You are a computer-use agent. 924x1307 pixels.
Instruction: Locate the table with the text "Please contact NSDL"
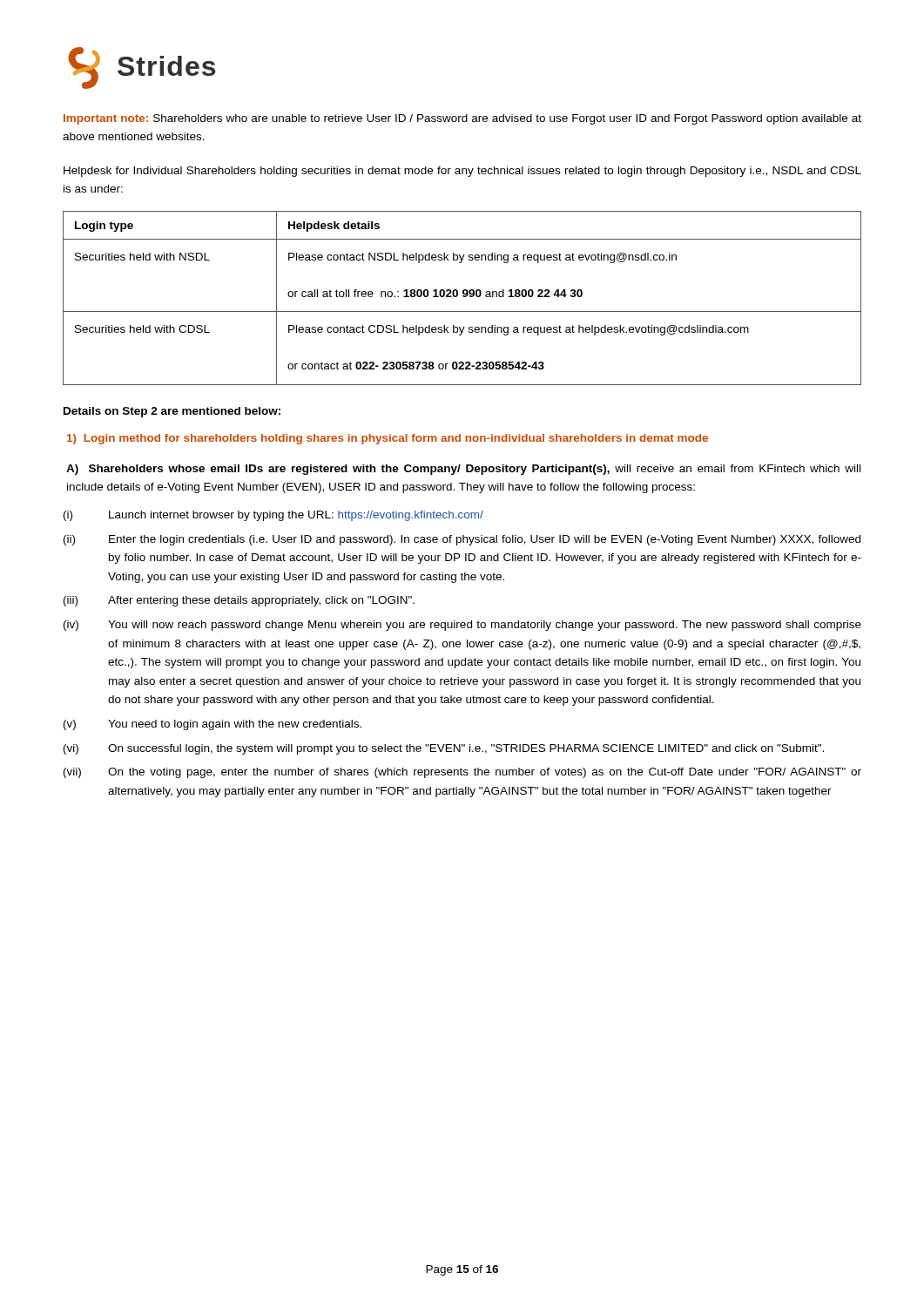coord(462,298)
